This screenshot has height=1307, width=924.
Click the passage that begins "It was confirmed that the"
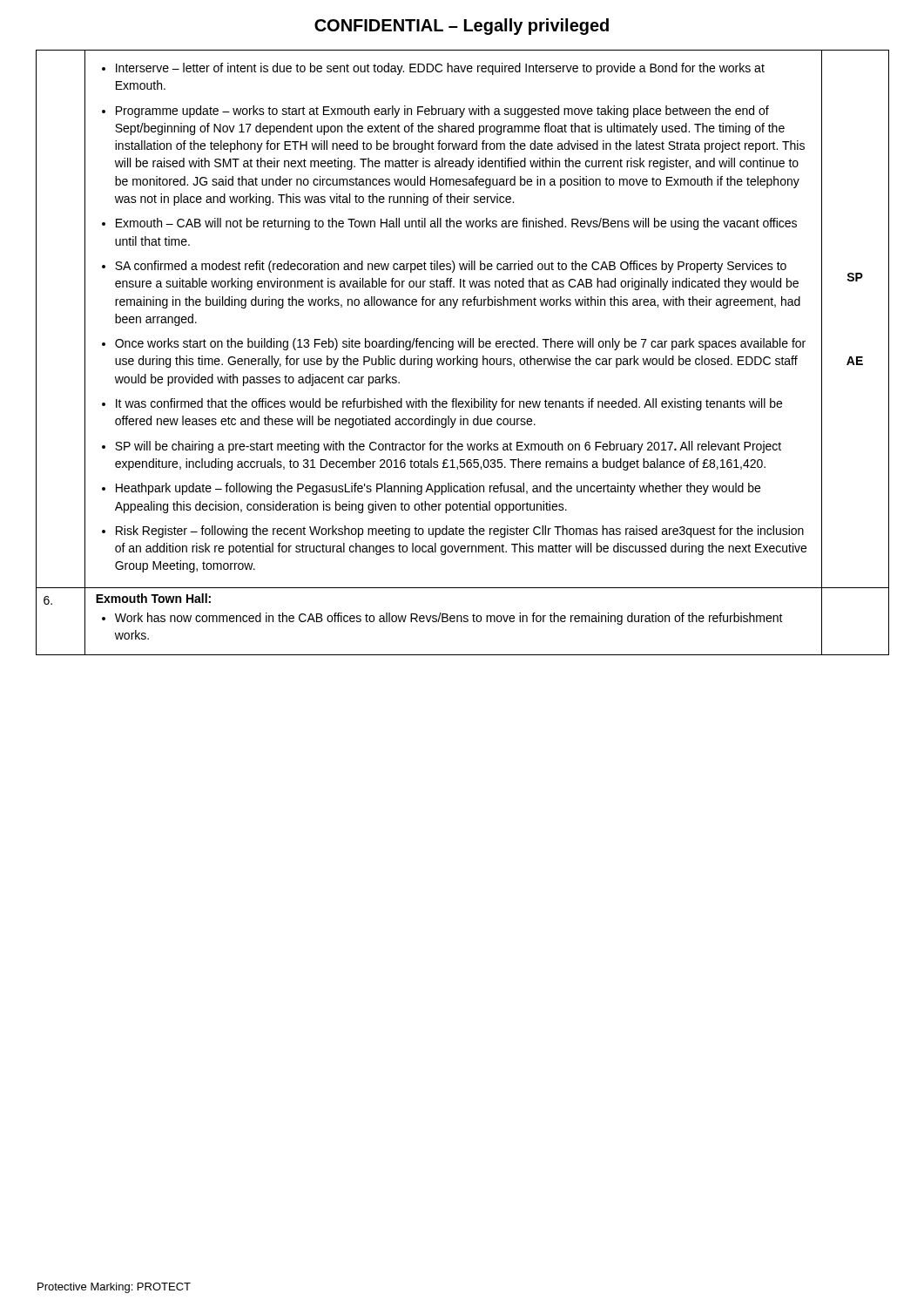(x=463, y=412)
